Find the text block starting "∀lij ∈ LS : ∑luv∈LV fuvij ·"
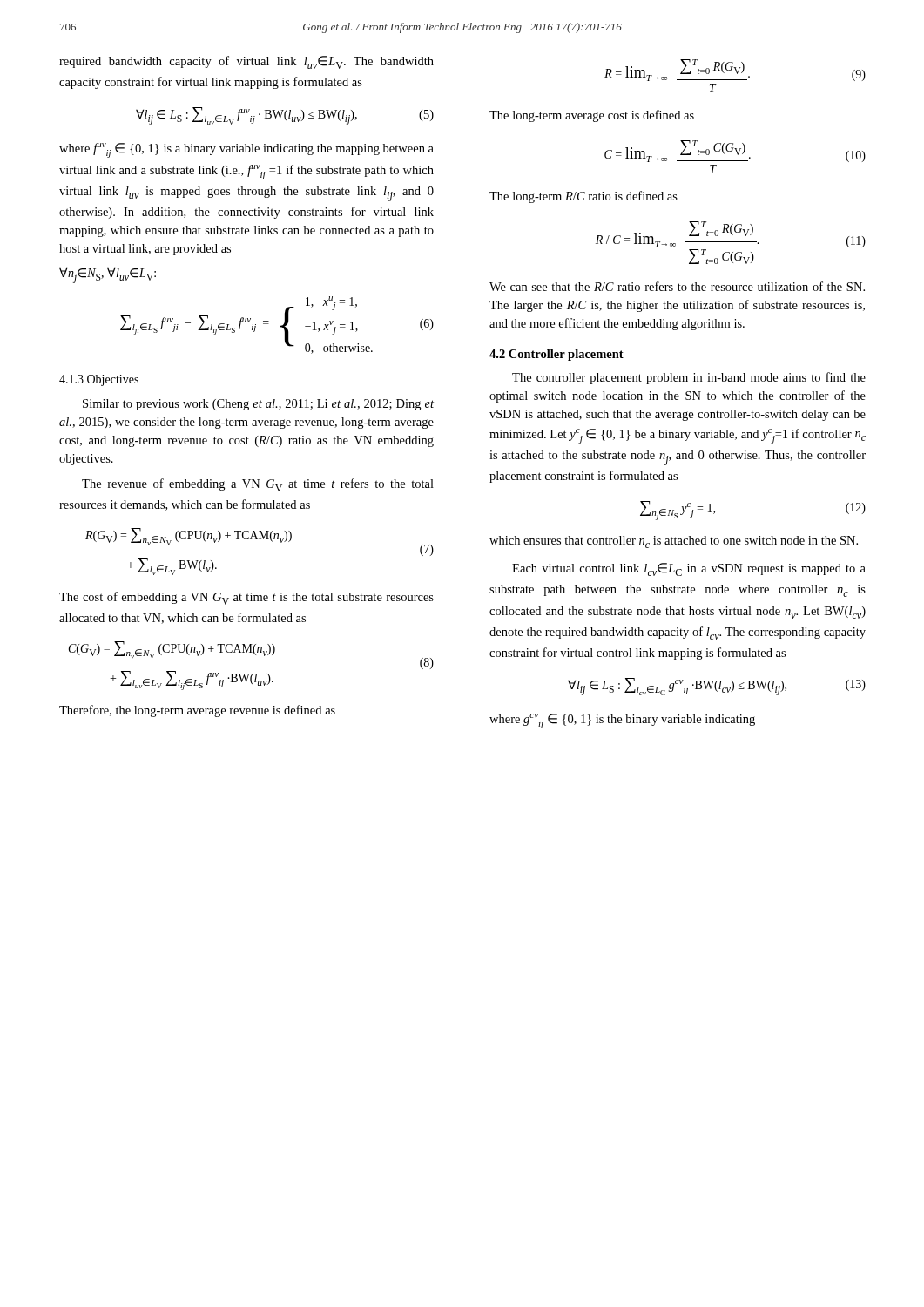 point(246,115)
